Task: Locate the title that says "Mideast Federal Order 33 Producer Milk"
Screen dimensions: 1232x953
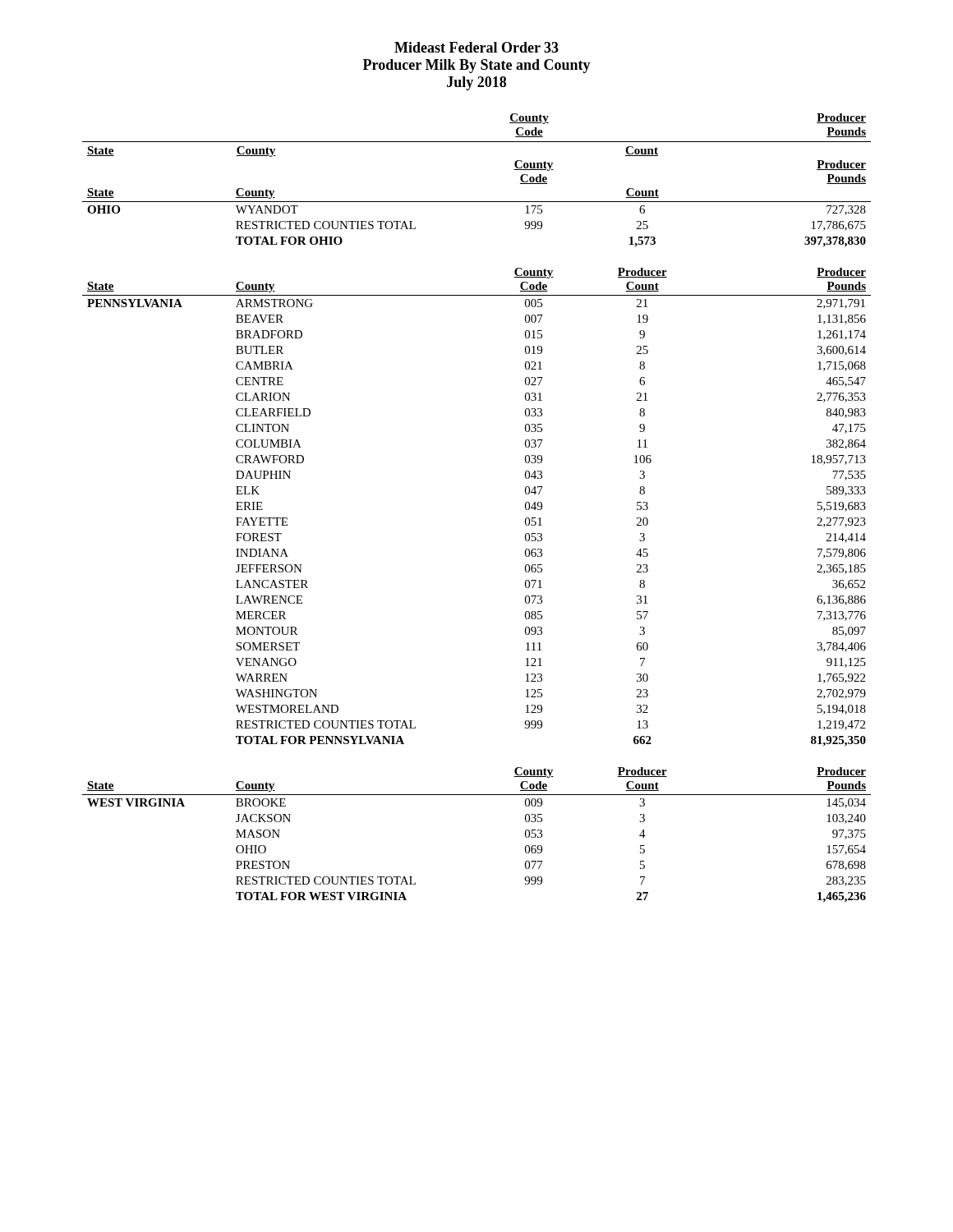Action: (476, 65)
